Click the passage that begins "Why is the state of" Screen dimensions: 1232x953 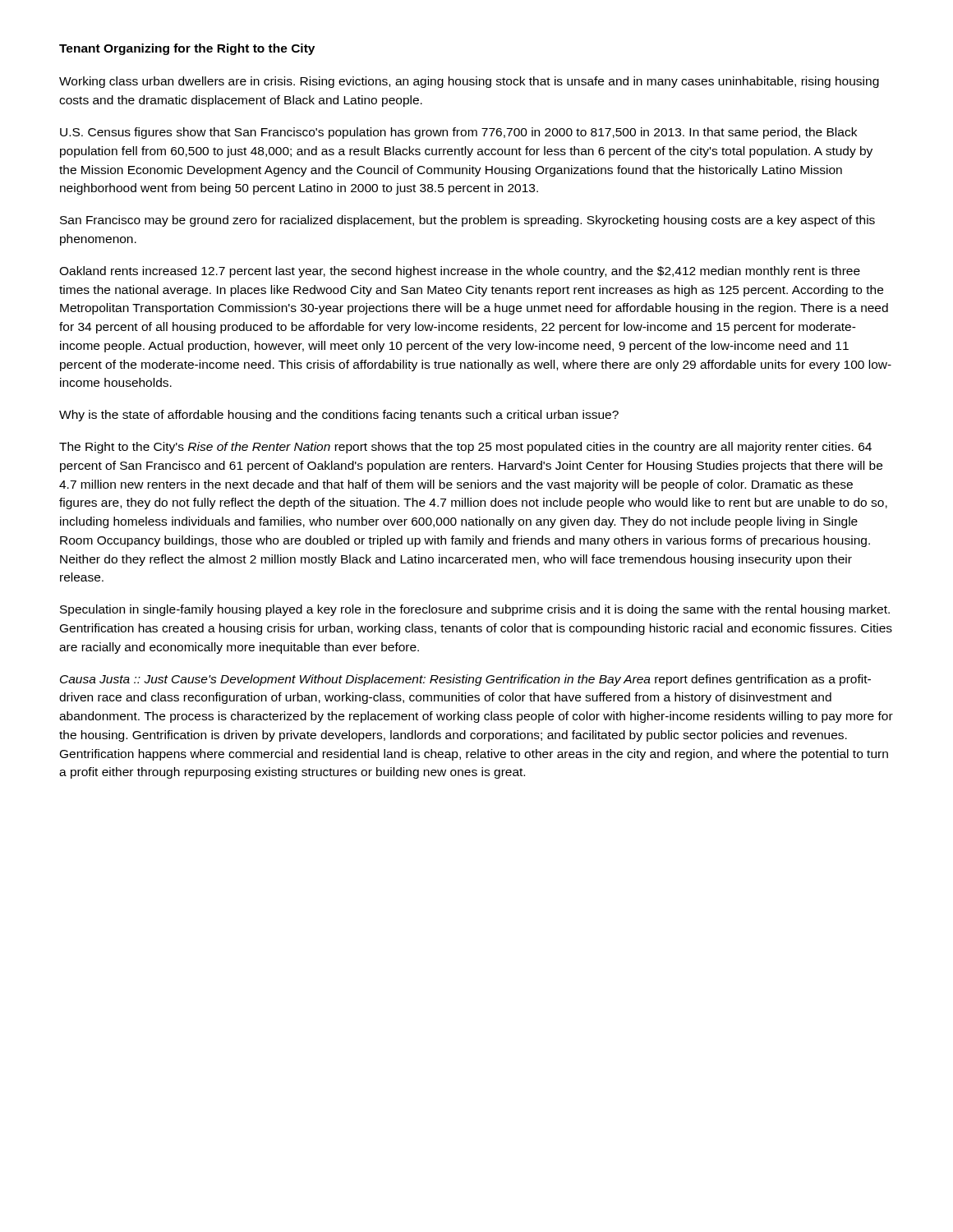pos(339,415)
